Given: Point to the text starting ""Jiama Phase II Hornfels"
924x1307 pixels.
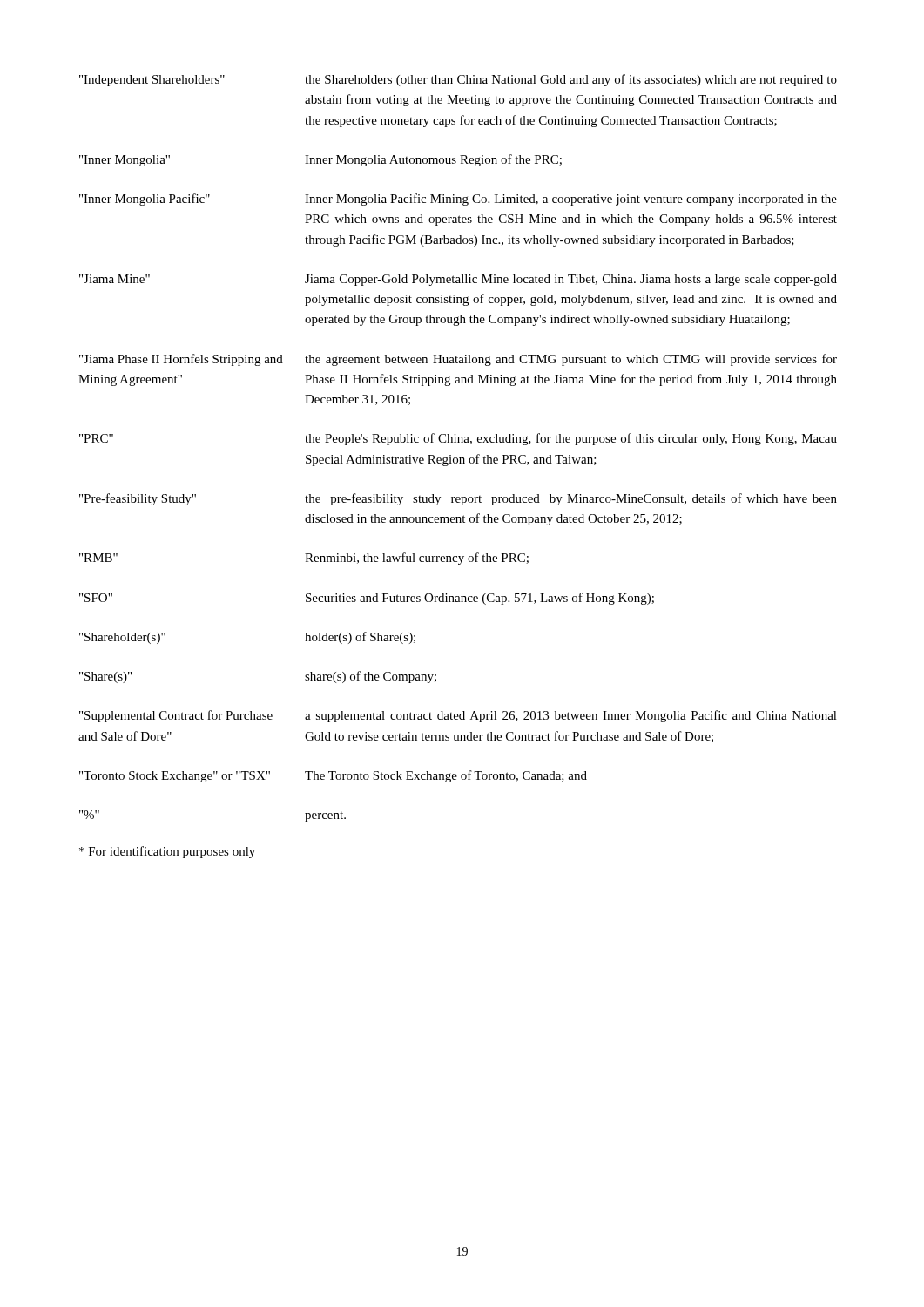Looking at the screenshot, I should 458,379.
